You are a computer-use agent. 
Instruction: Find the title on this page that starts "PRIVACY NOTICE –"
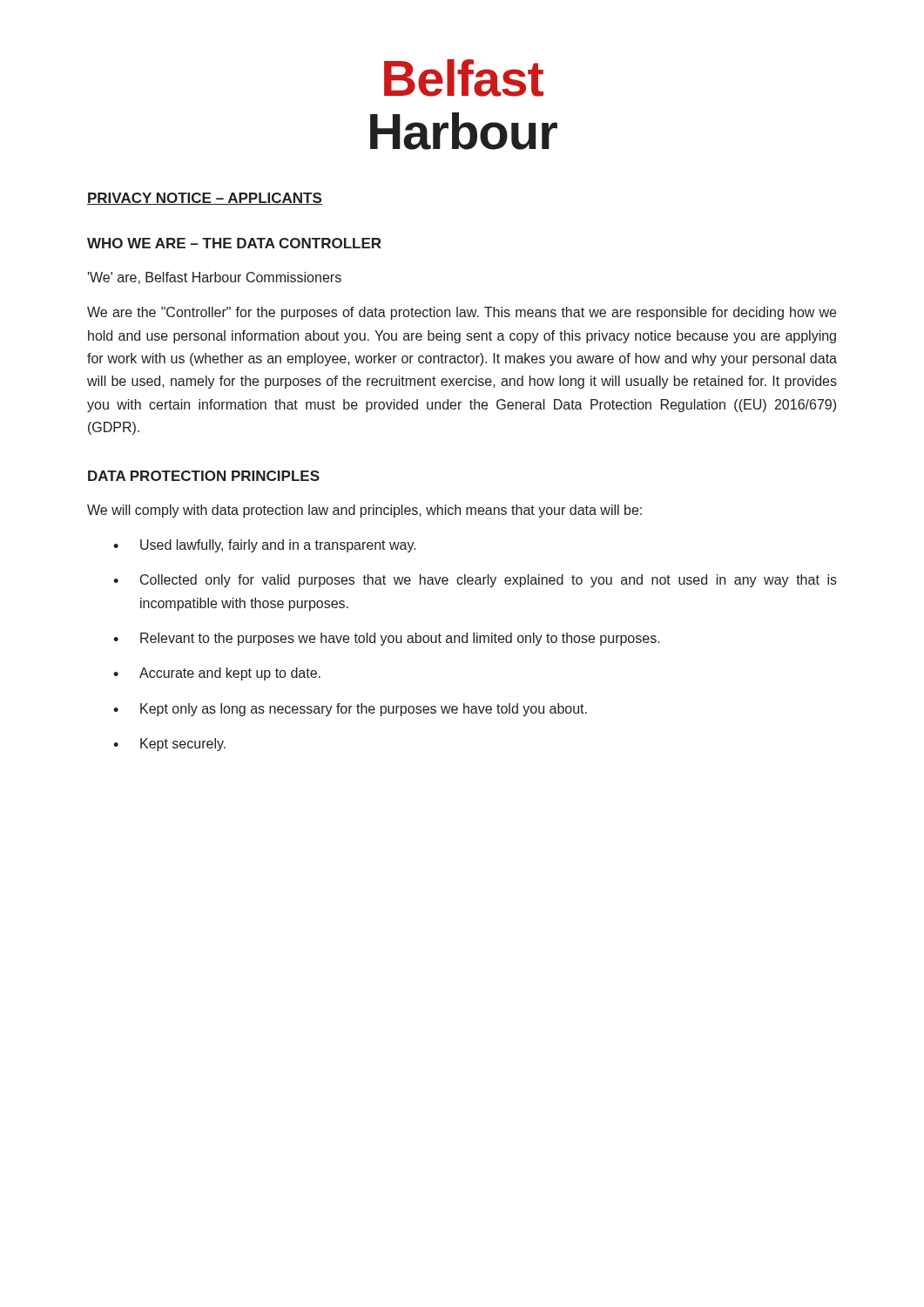point(205,198)
